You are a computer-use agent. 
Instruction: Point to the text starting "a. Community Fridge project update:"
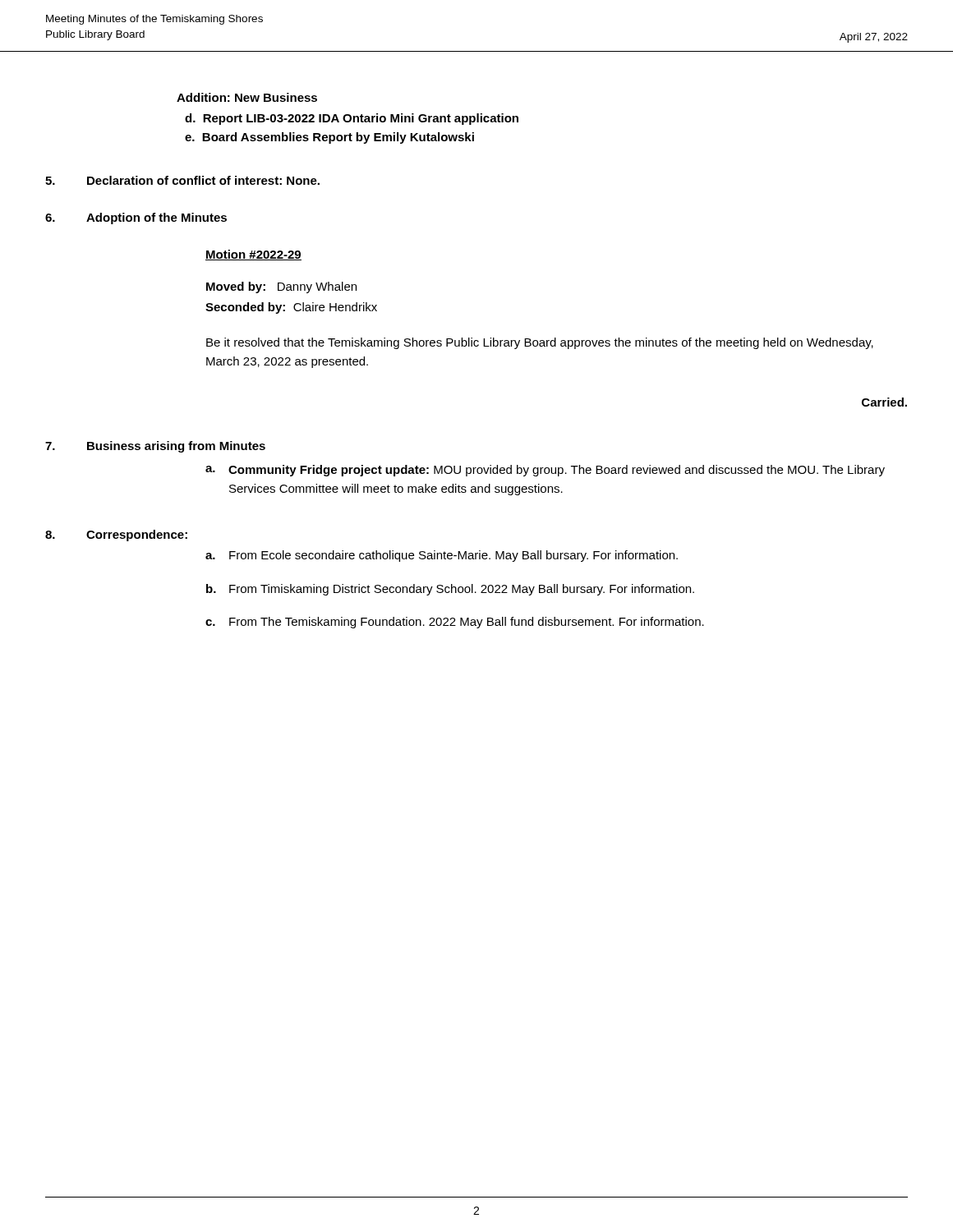point(557,479)
